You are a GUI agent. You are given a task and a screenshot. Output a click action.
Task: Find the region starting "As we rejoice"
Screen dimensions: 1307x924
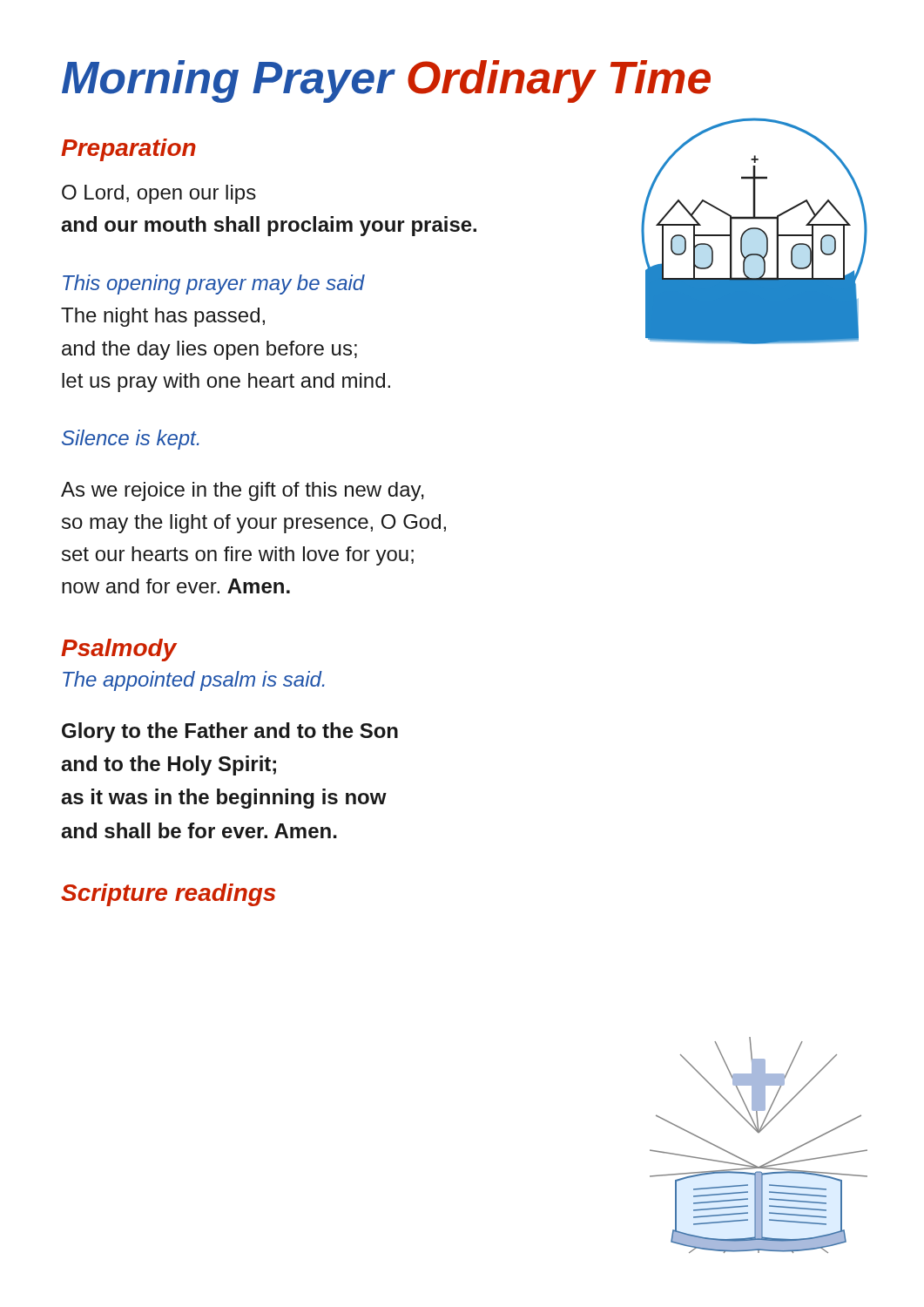[x=254, y=538]
